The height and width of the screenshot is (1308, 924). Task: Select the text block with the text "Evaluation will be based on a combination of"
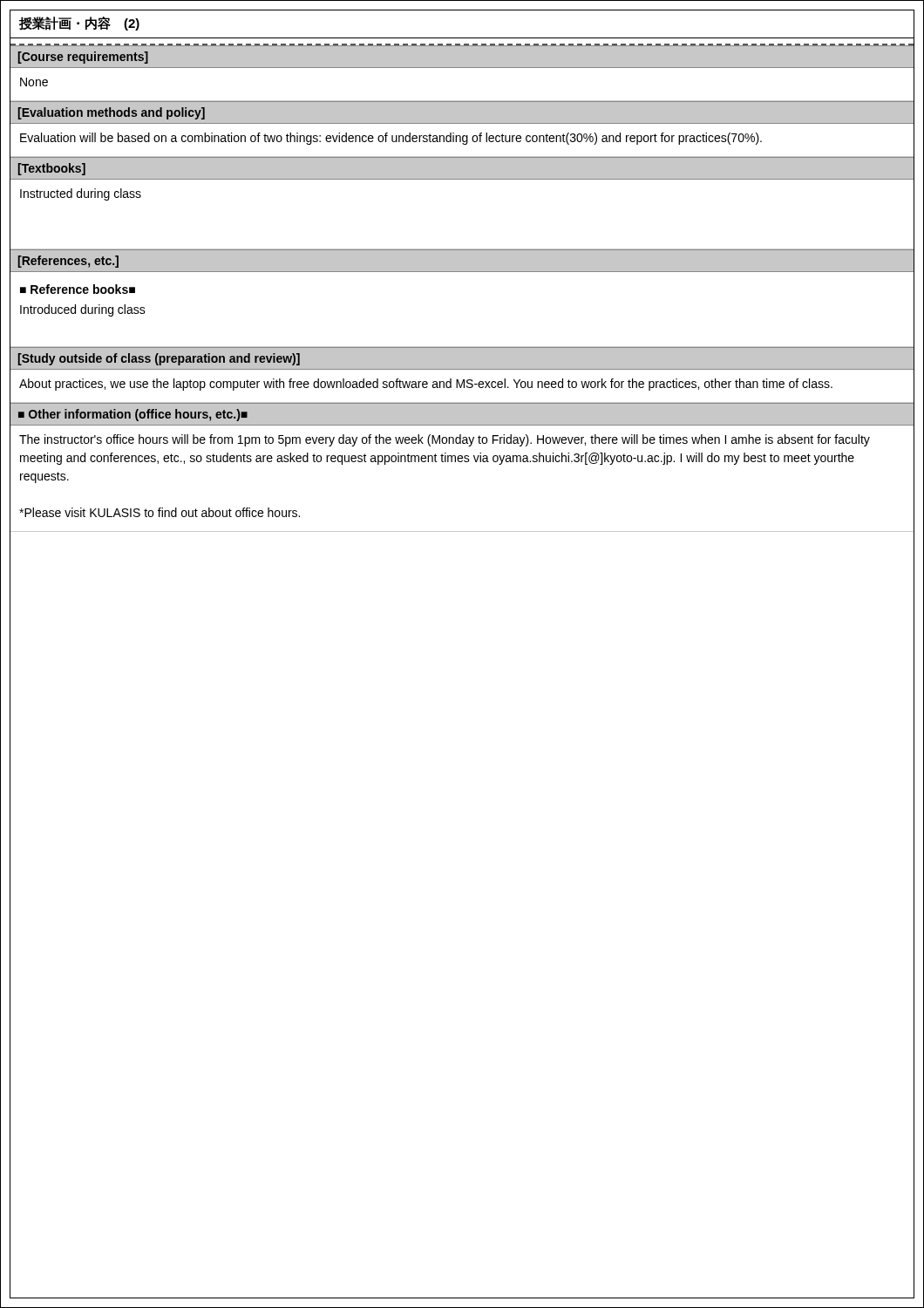(391, 138)
